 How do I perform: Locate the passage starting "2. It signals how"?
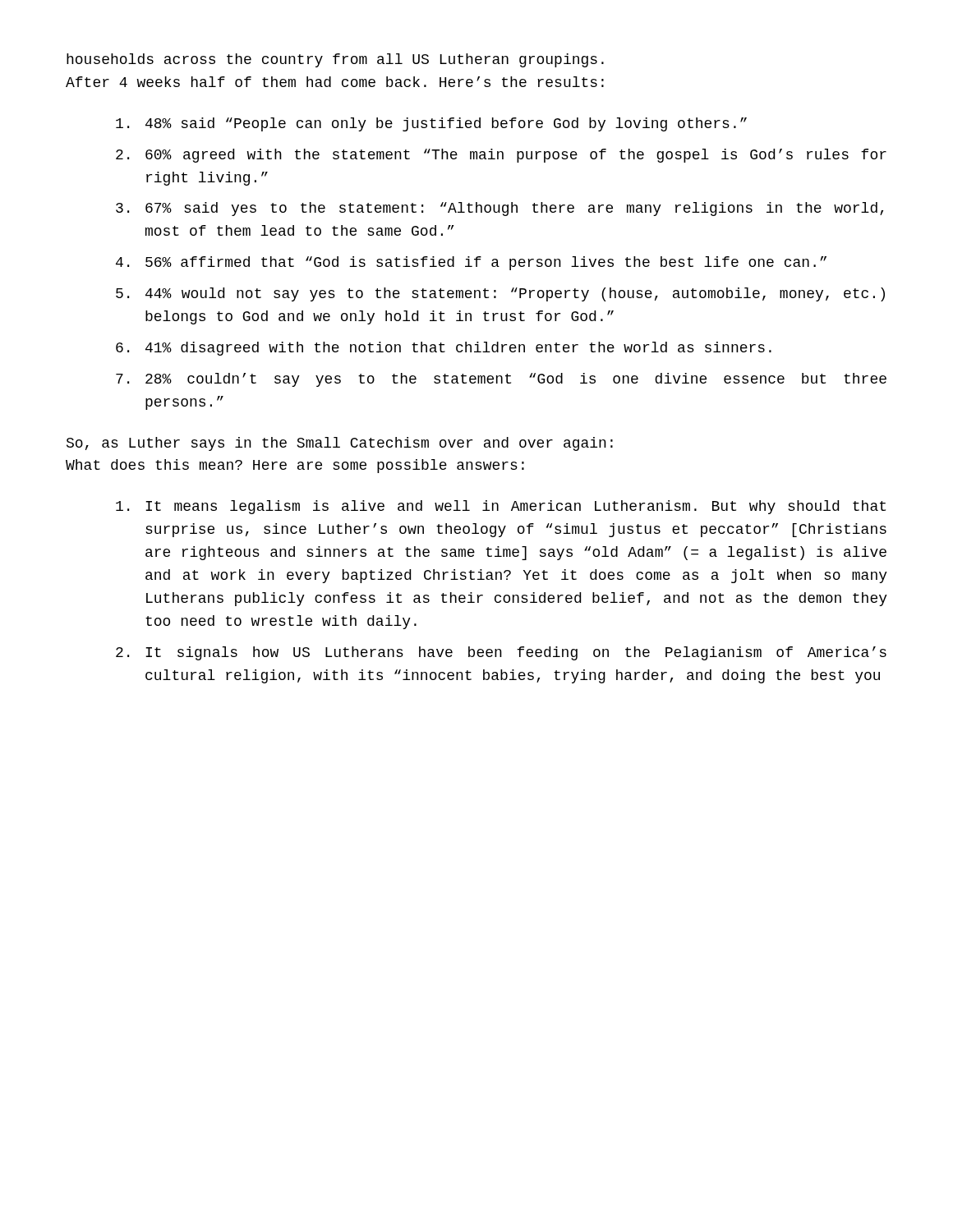pyautogui.click(x=501, y=665)
